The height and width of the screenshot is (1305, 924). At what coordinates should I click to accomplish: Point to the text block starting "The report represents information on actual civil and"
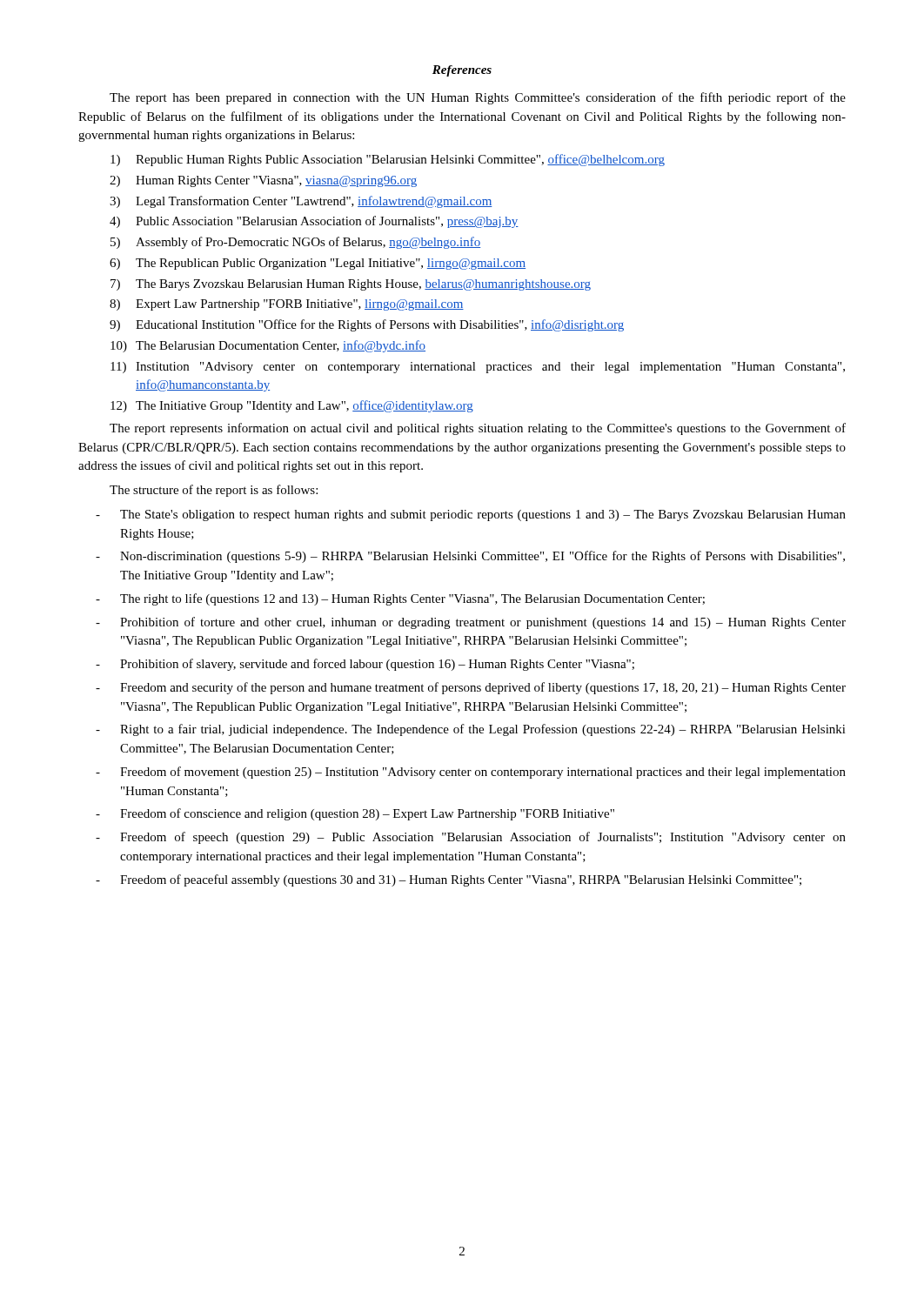click(x=462, y=447)
